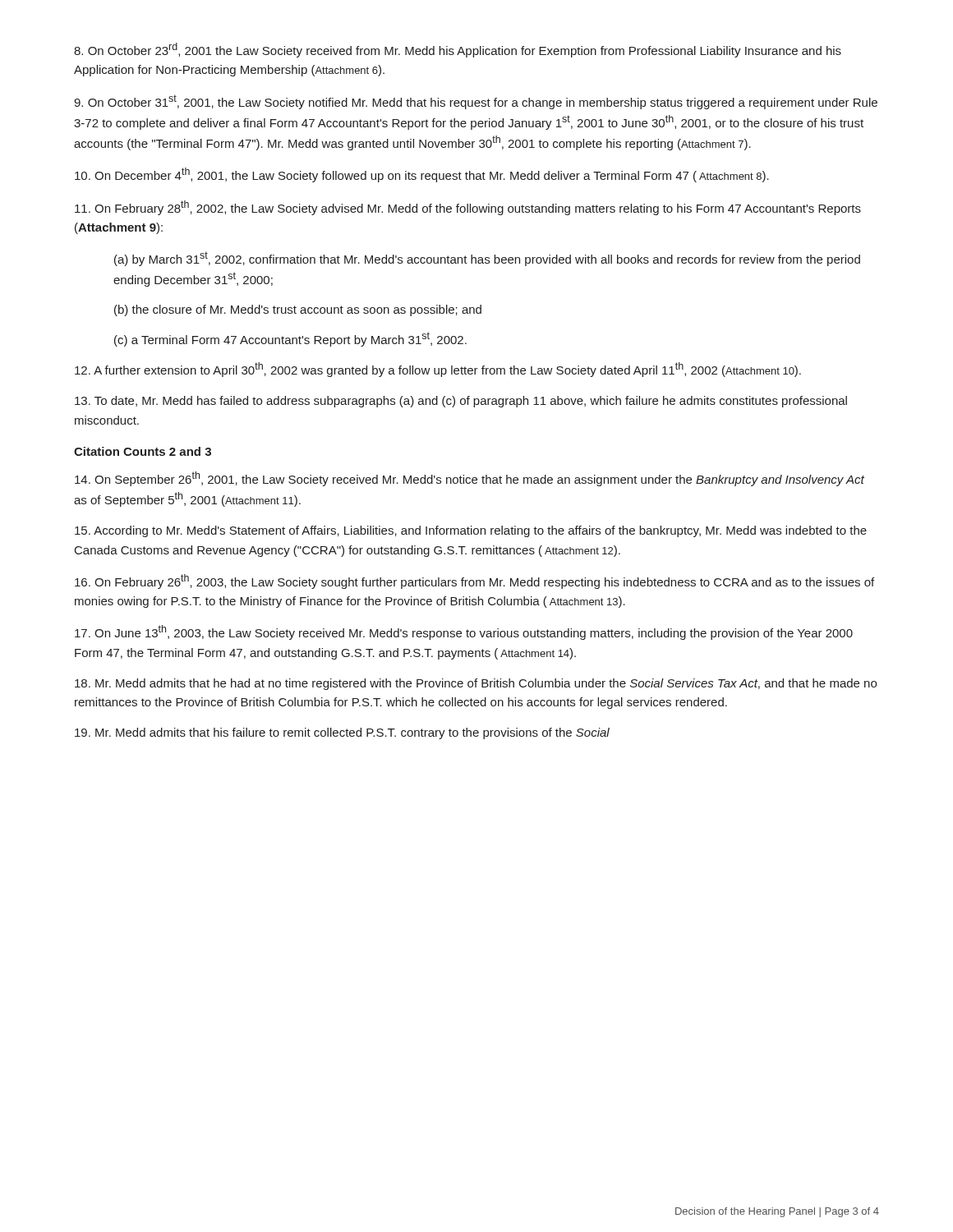Navigate to the block starting "Mr. Medd admits that he had at no"
The height and width of the screenshot is (1232, 953).
[x=476, y=692]
